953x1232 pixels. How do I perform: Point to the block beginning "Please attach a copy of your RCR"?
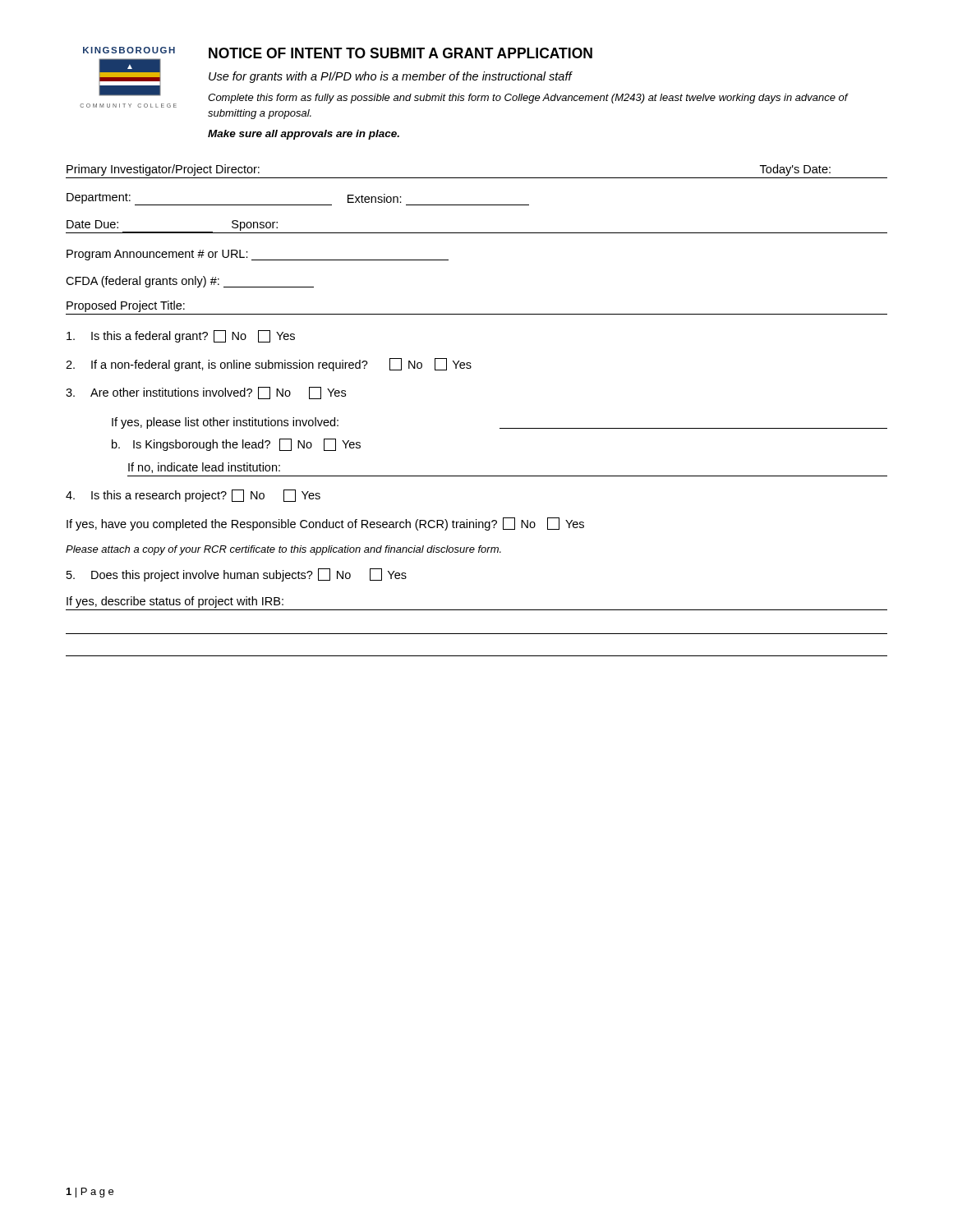(x=284, y=549)
